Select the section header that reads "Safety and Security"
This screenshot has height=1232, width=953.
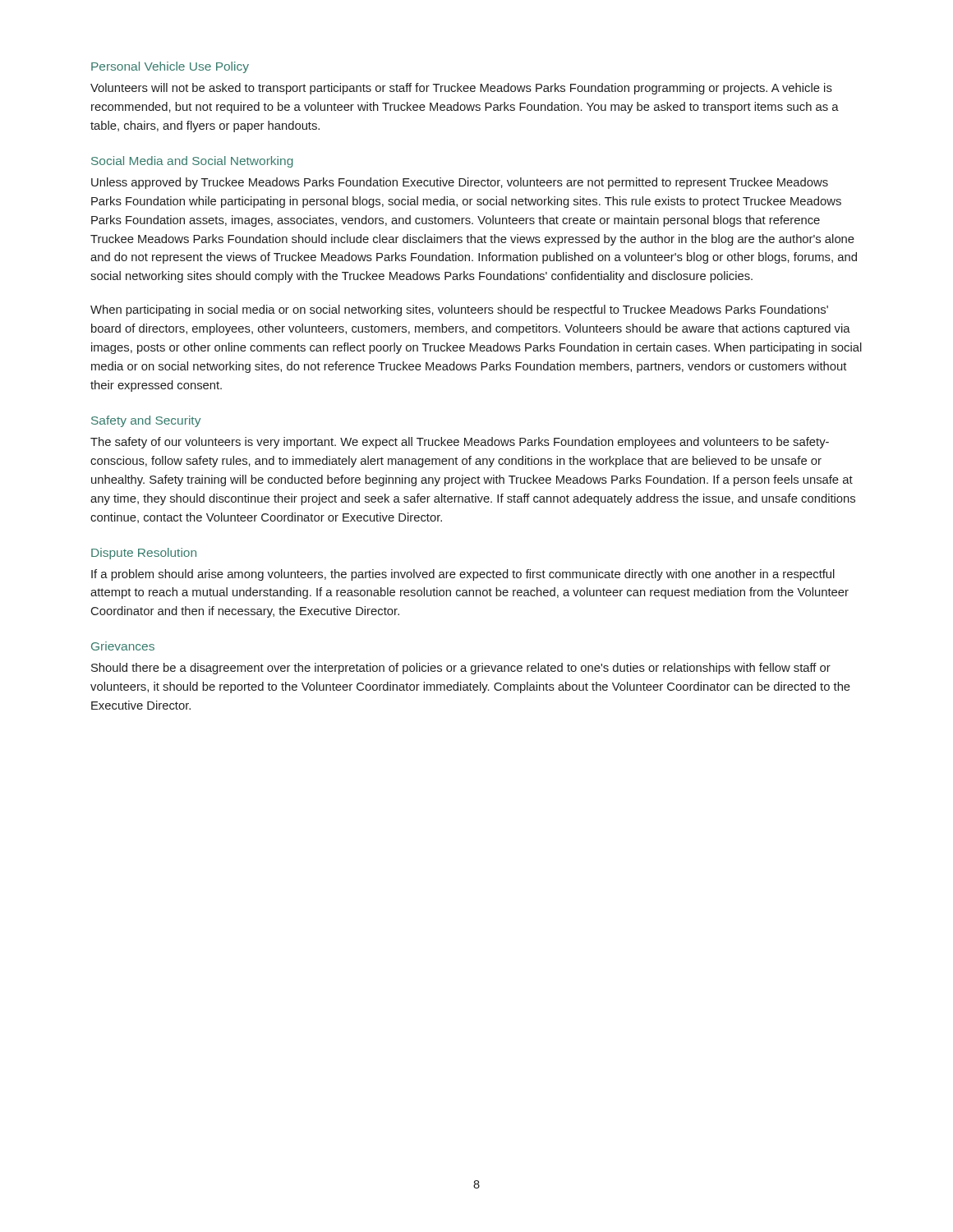[x=146, y=420]
